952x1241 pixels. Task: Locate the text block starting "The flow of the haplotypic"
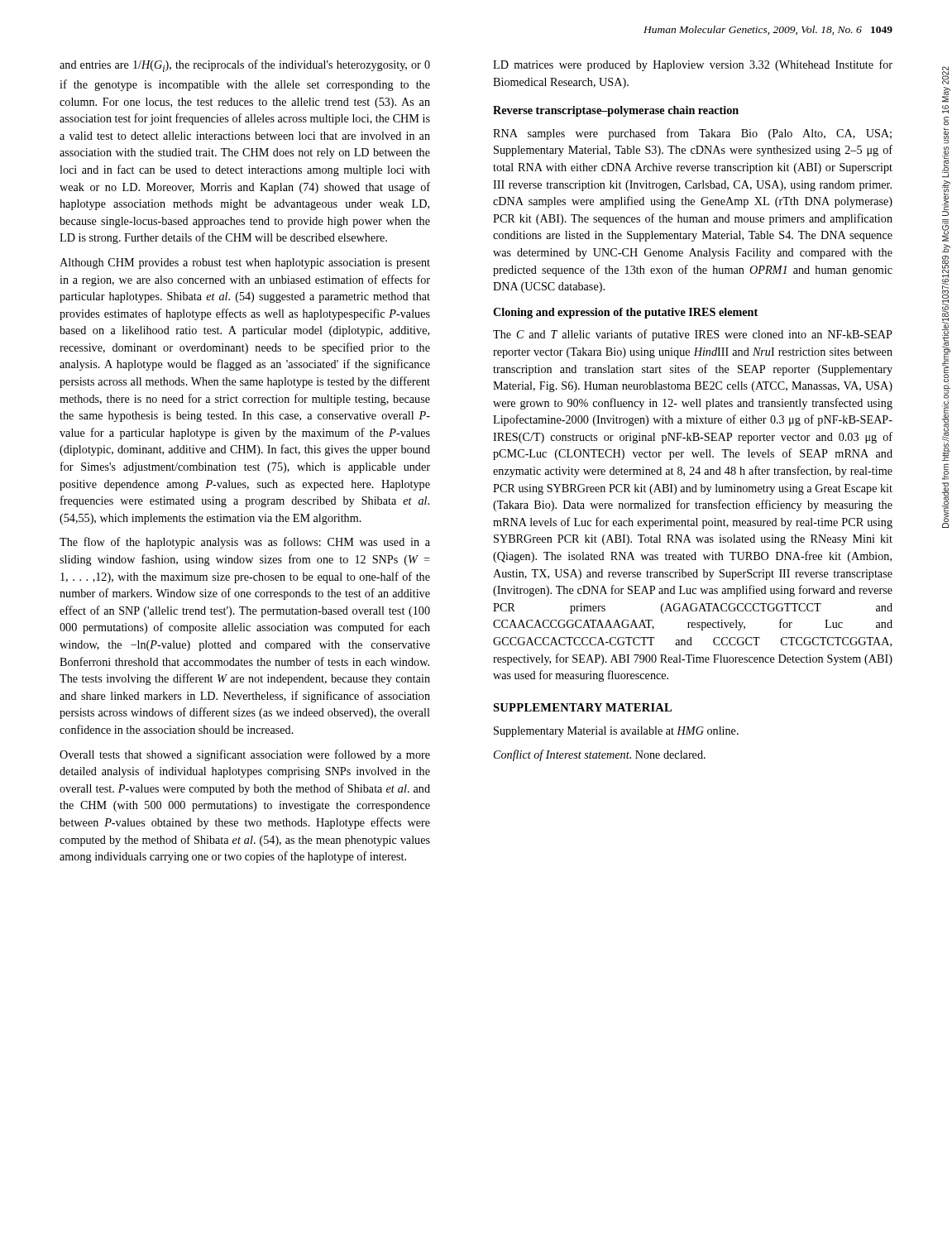pyautogui.click(x=245, y=636)
